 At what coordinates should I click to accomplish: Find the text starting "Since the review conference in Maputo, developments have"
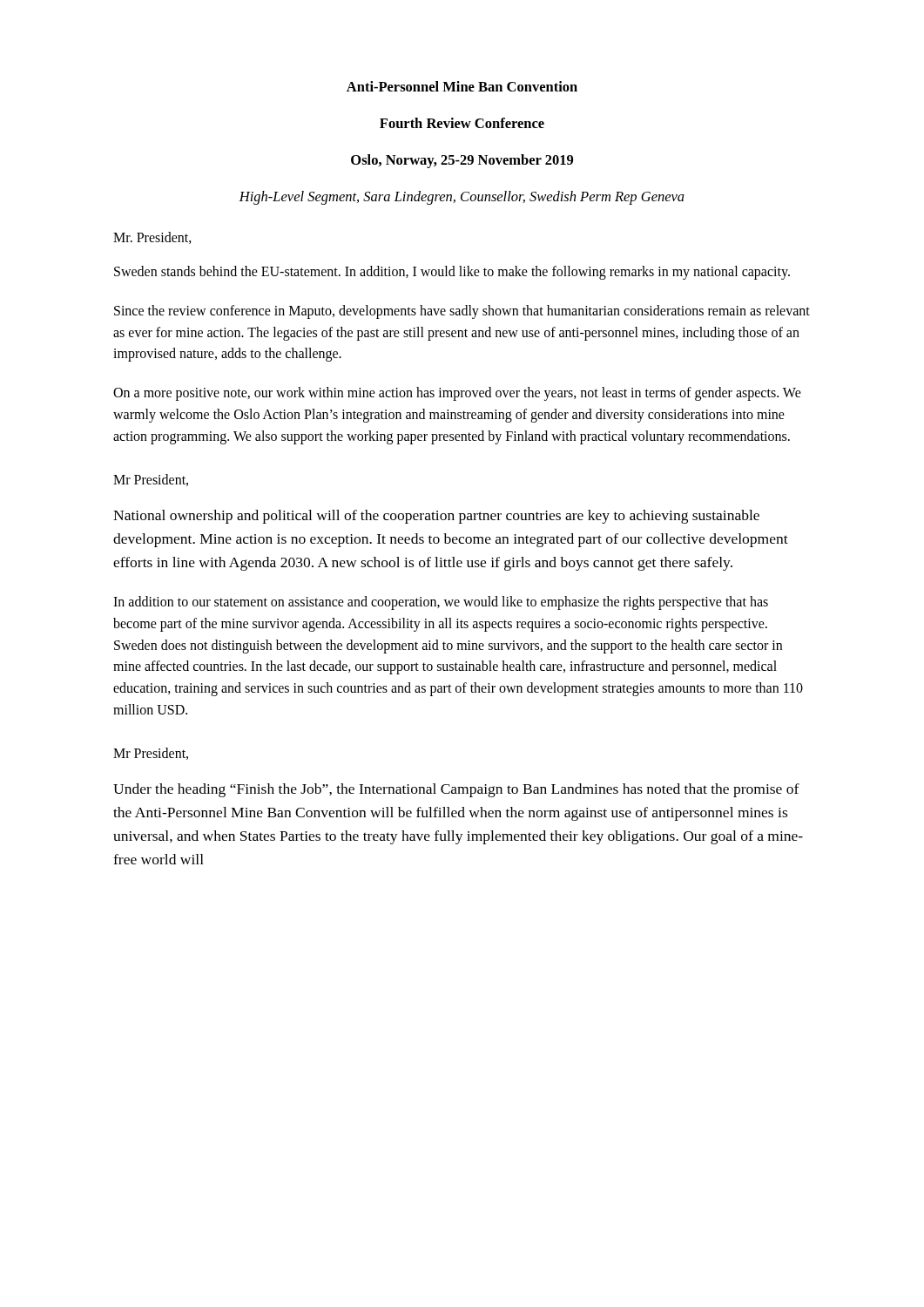(x=461, y=332)
